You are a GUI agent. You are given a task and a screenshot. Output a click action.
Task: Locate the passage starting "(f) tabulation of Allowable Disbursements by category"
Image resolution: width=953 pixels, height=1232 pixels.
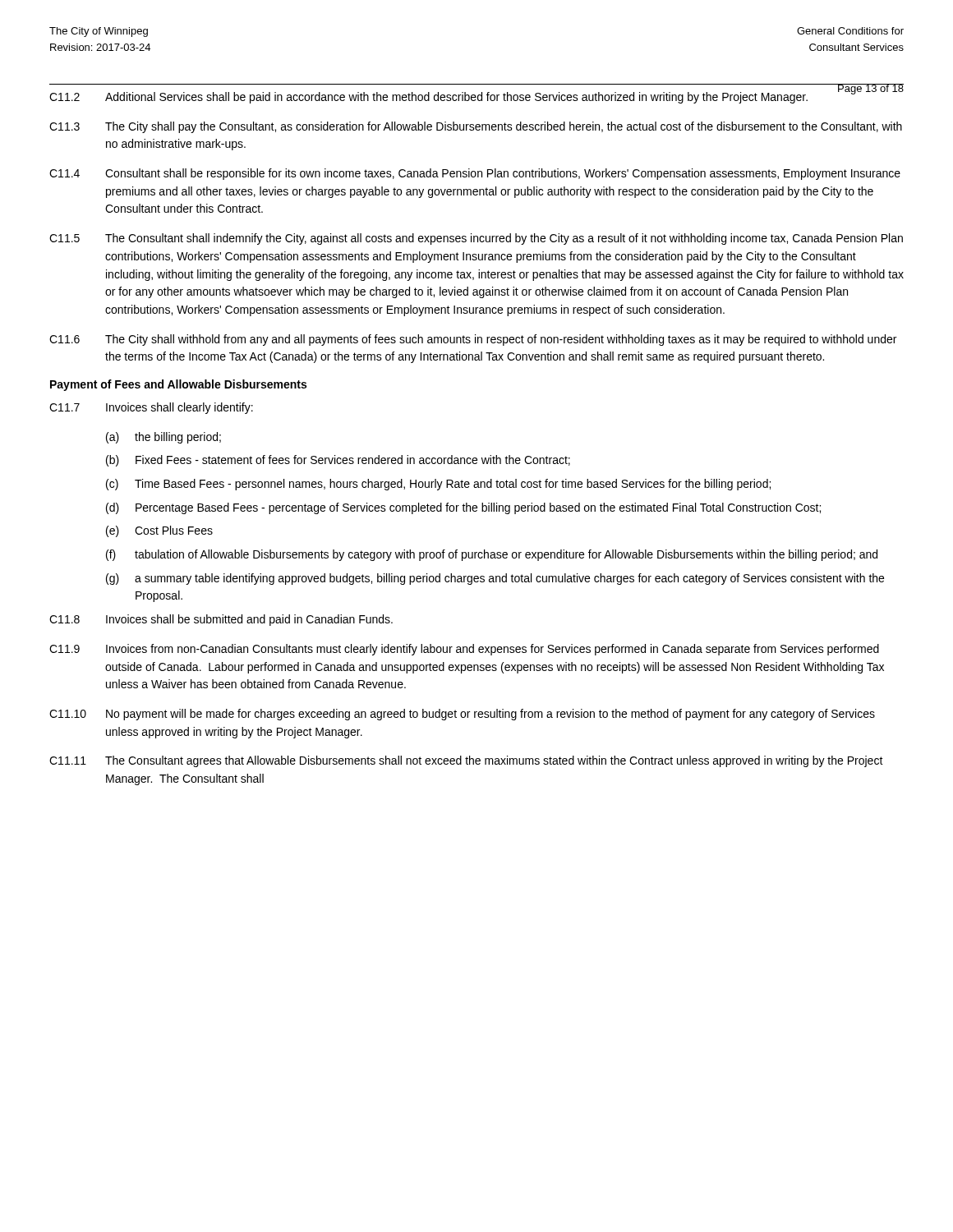[504, 555]
